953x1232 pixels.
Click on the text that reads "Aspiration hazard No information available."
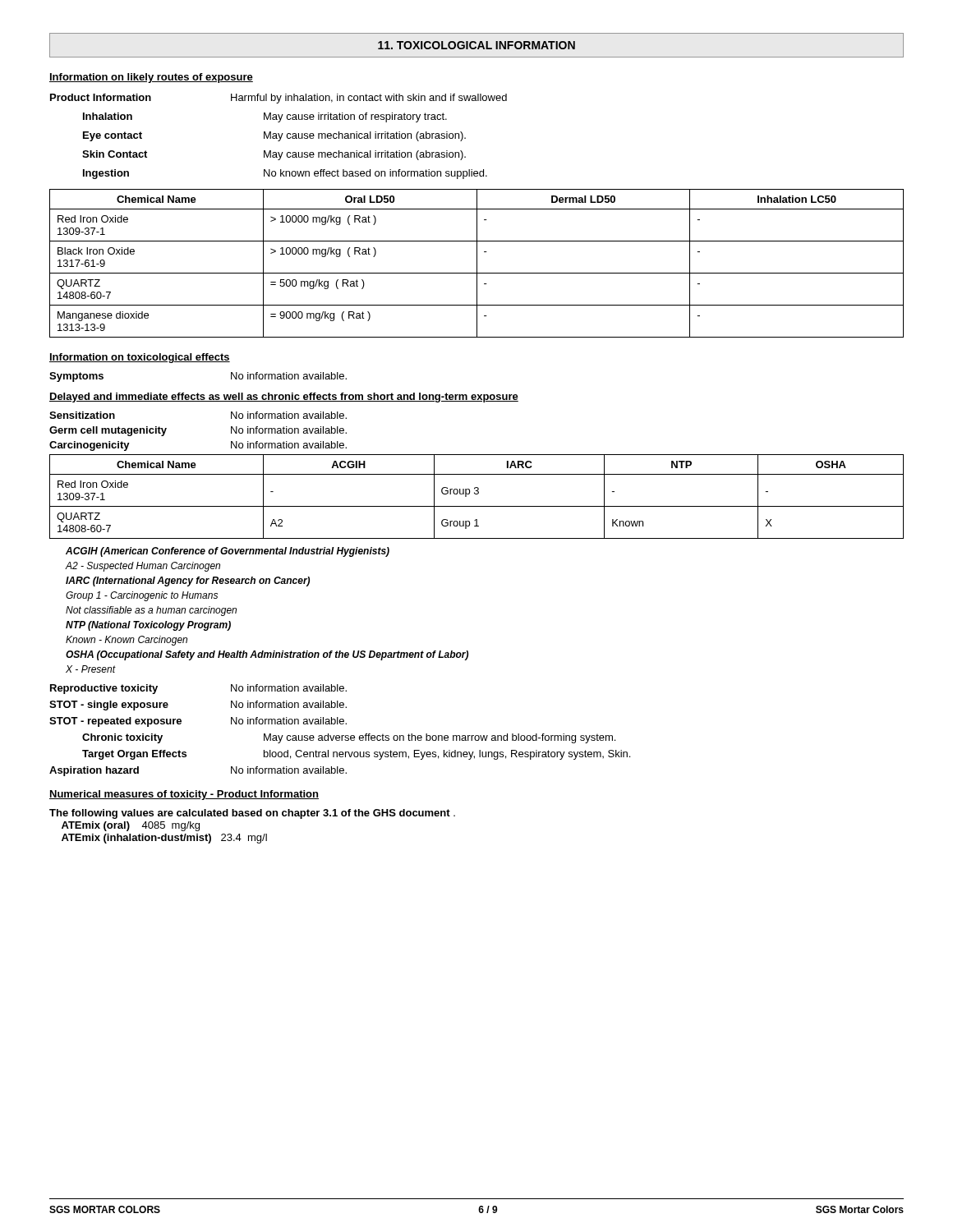[92, 772]
